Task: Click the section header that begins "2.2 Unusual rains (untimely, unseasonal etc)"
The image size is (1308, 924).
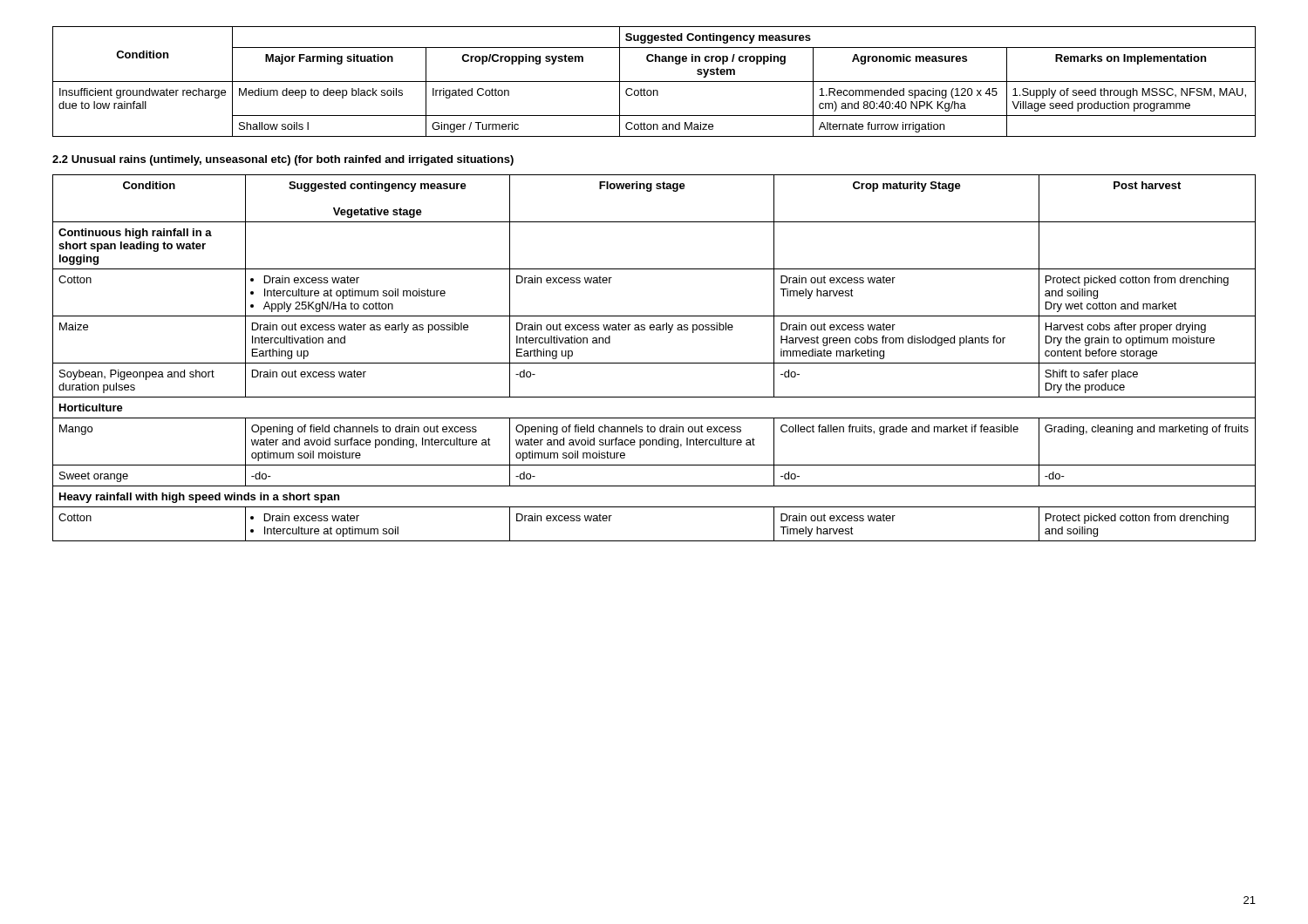Action: 283,159
